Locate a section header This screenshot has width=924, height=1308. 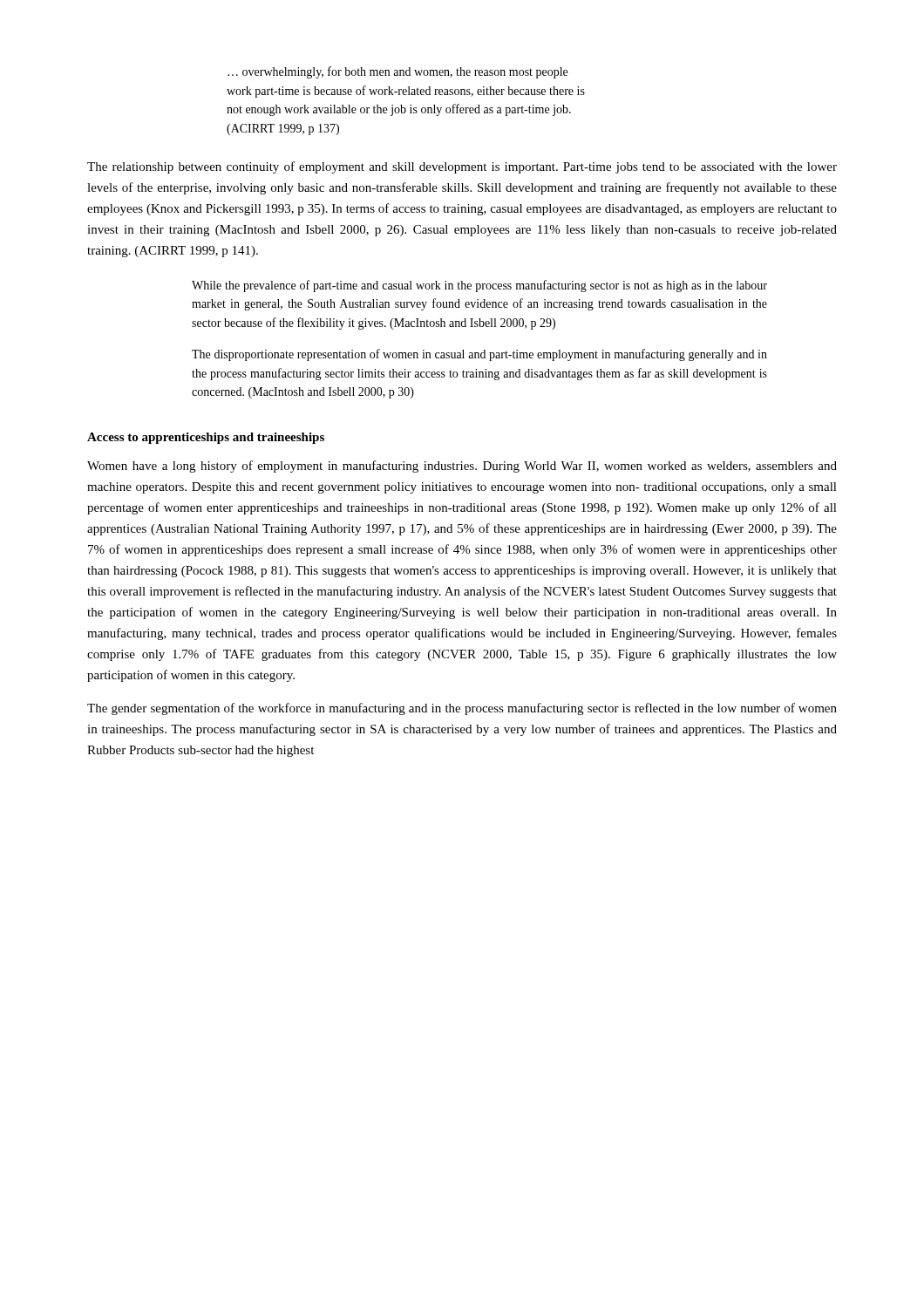(x=206, y=437)
